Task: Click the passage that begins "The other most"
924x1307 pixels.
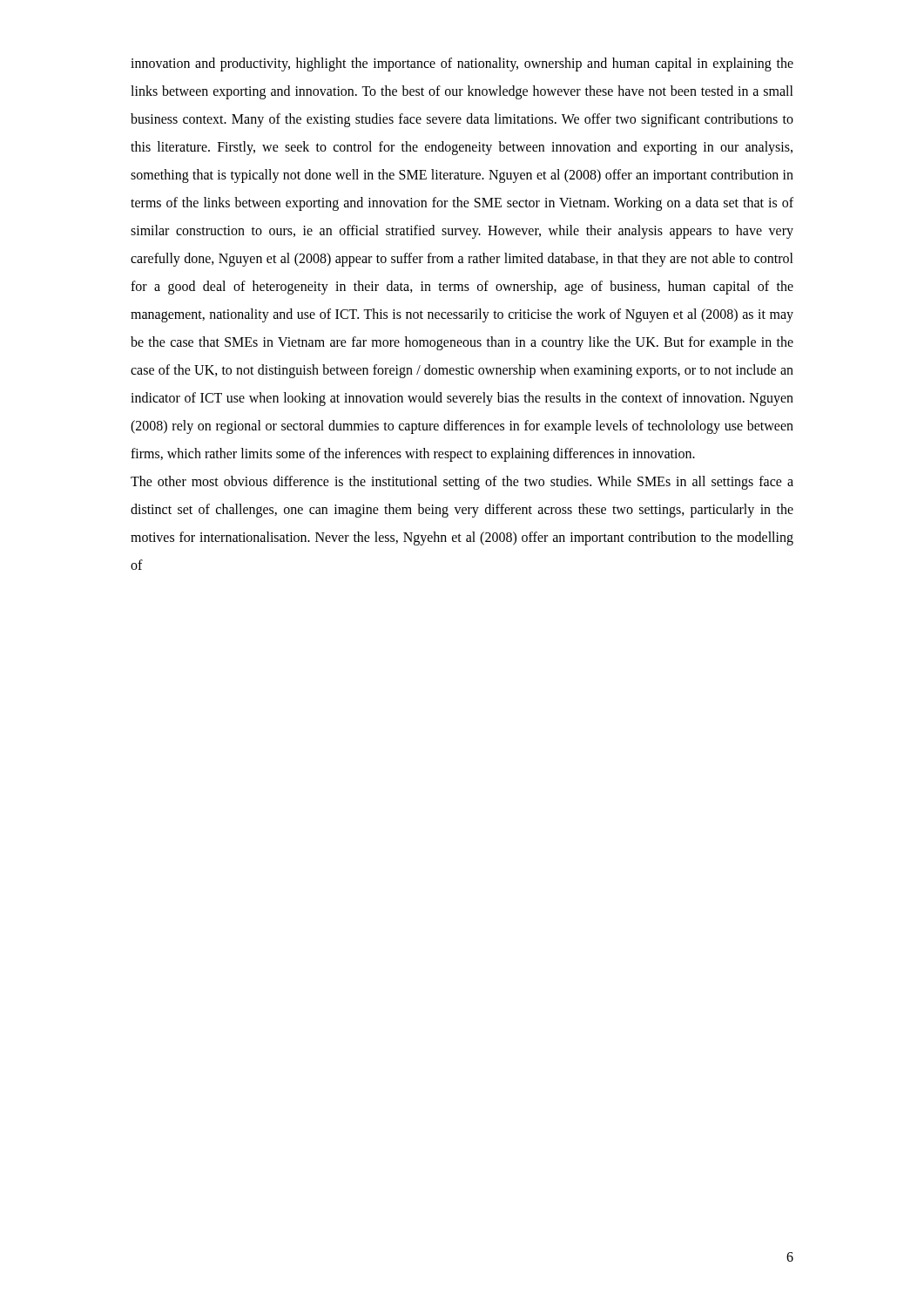Action: [x=462, y=524]
